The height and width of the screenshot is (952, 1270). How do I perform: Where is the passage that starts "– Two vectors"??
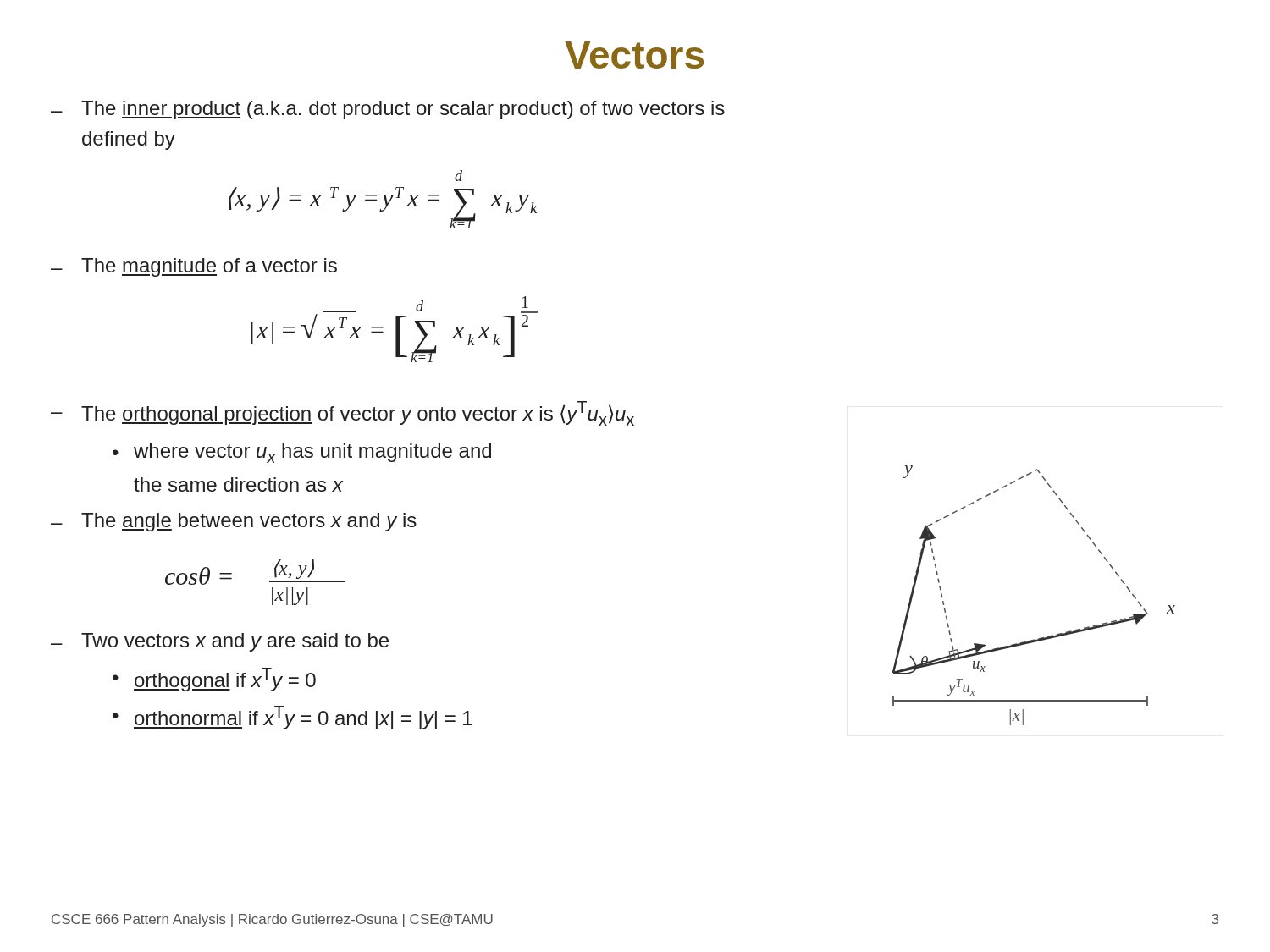pyautogui.click(x=220, y=641)
